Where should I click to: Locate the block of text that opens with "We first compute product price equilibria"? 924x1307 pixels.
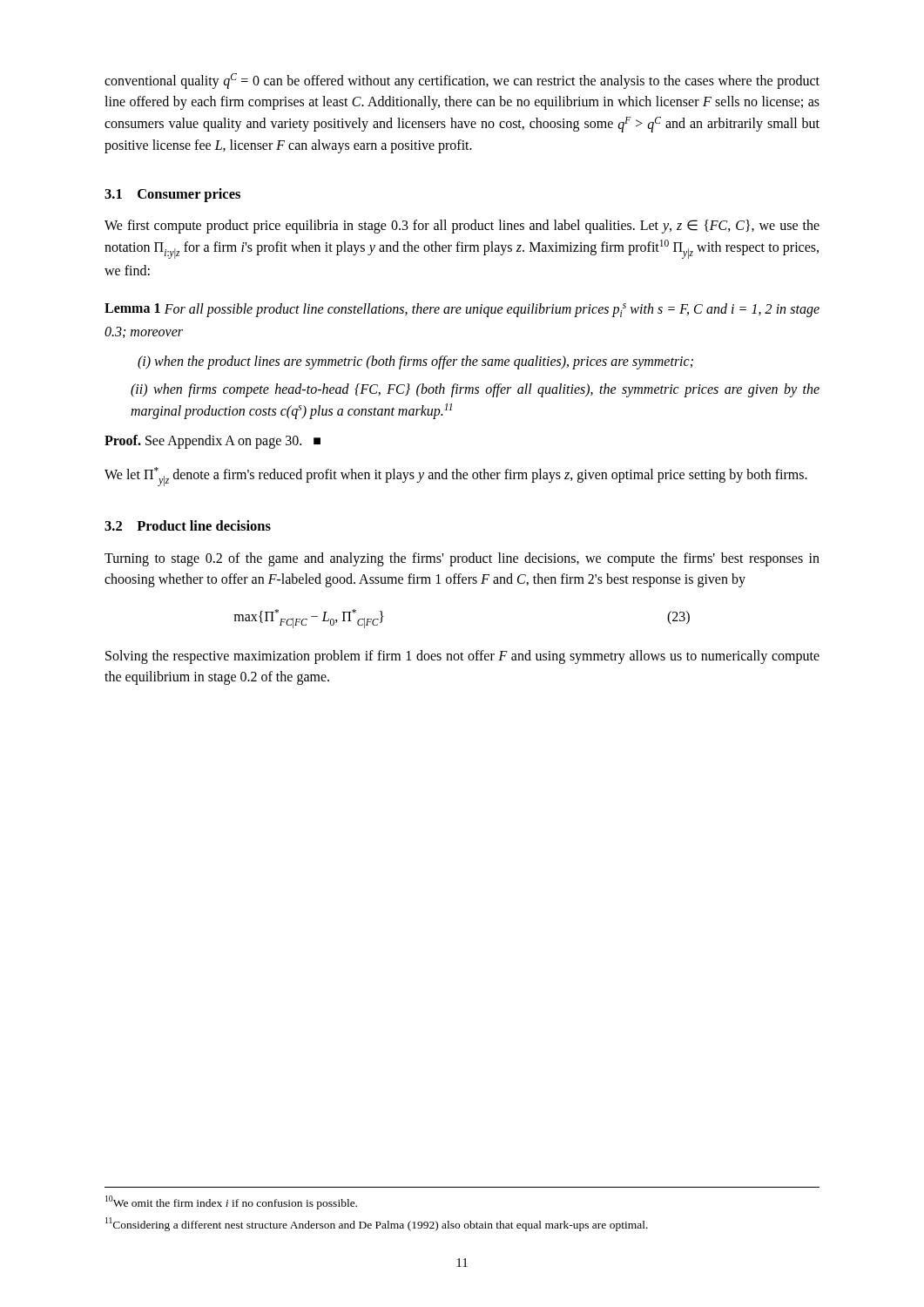(x=462, y=248)
